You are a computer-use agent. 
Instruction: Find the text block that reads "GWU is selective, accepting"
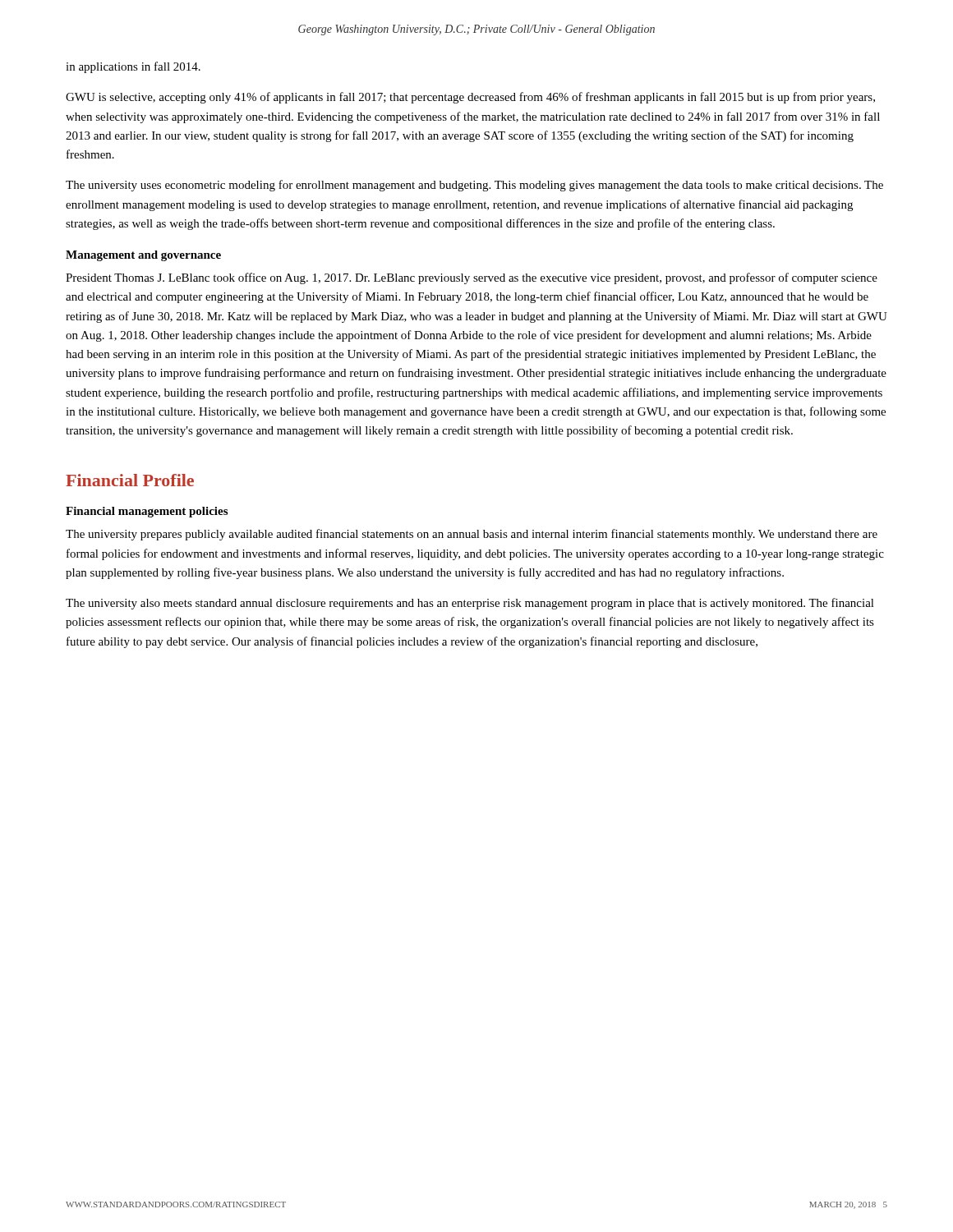pyautogui.click(x=473, y=126)
